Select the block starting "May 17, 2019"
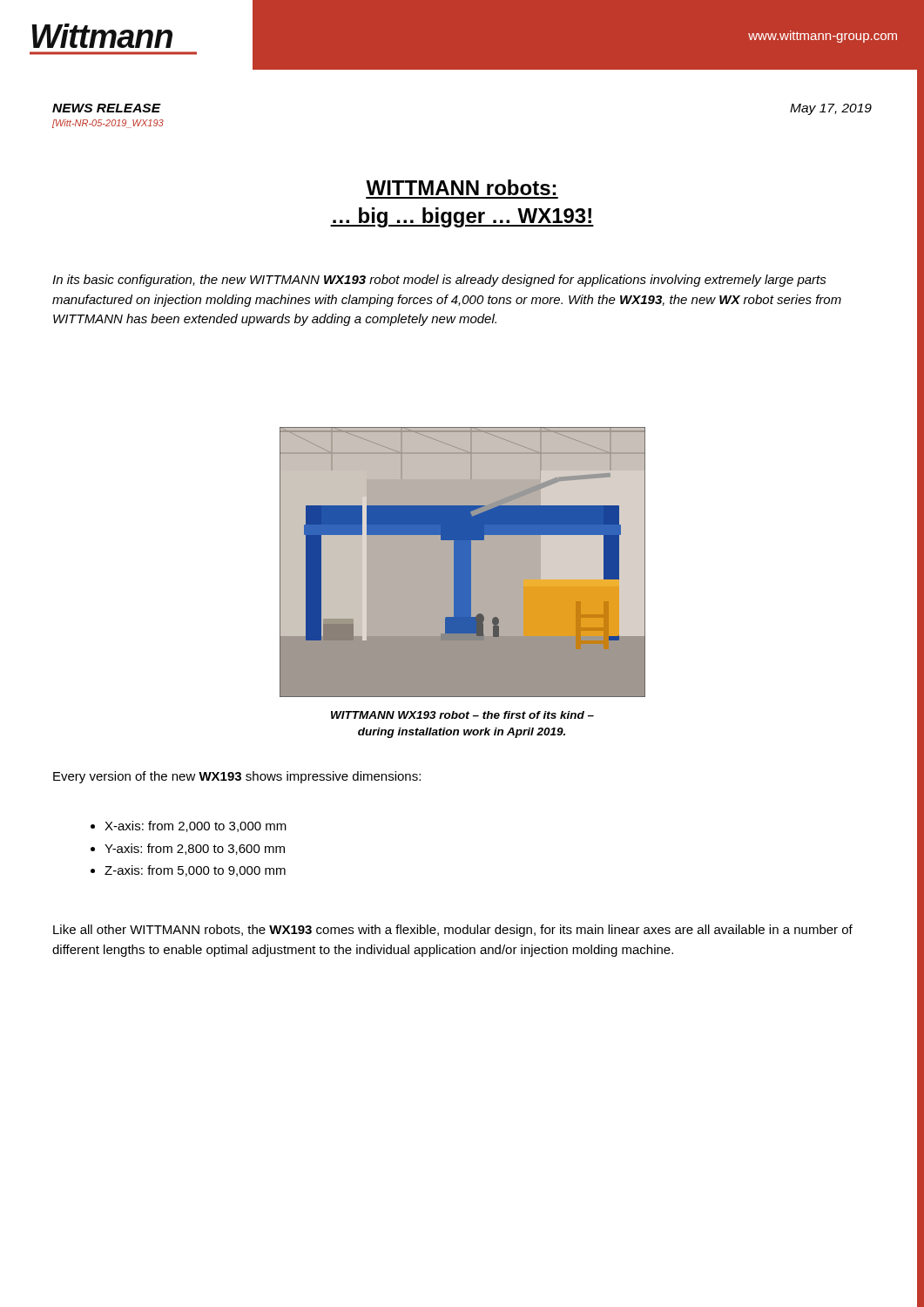The width and height of the screenshot is (924, 1307). (831, 108)
